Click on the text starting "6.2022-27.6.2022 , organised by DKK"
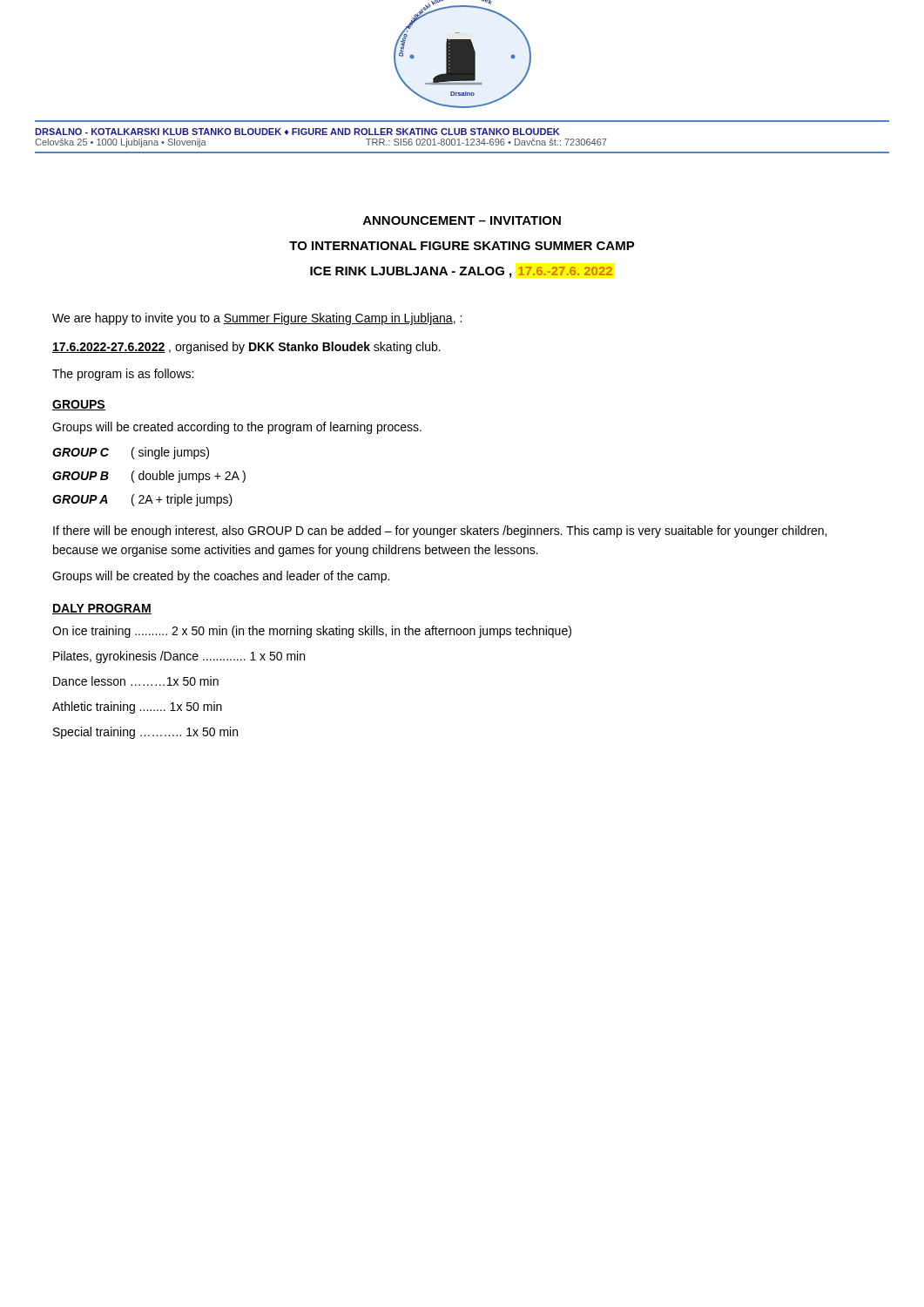 coord(247,347)
